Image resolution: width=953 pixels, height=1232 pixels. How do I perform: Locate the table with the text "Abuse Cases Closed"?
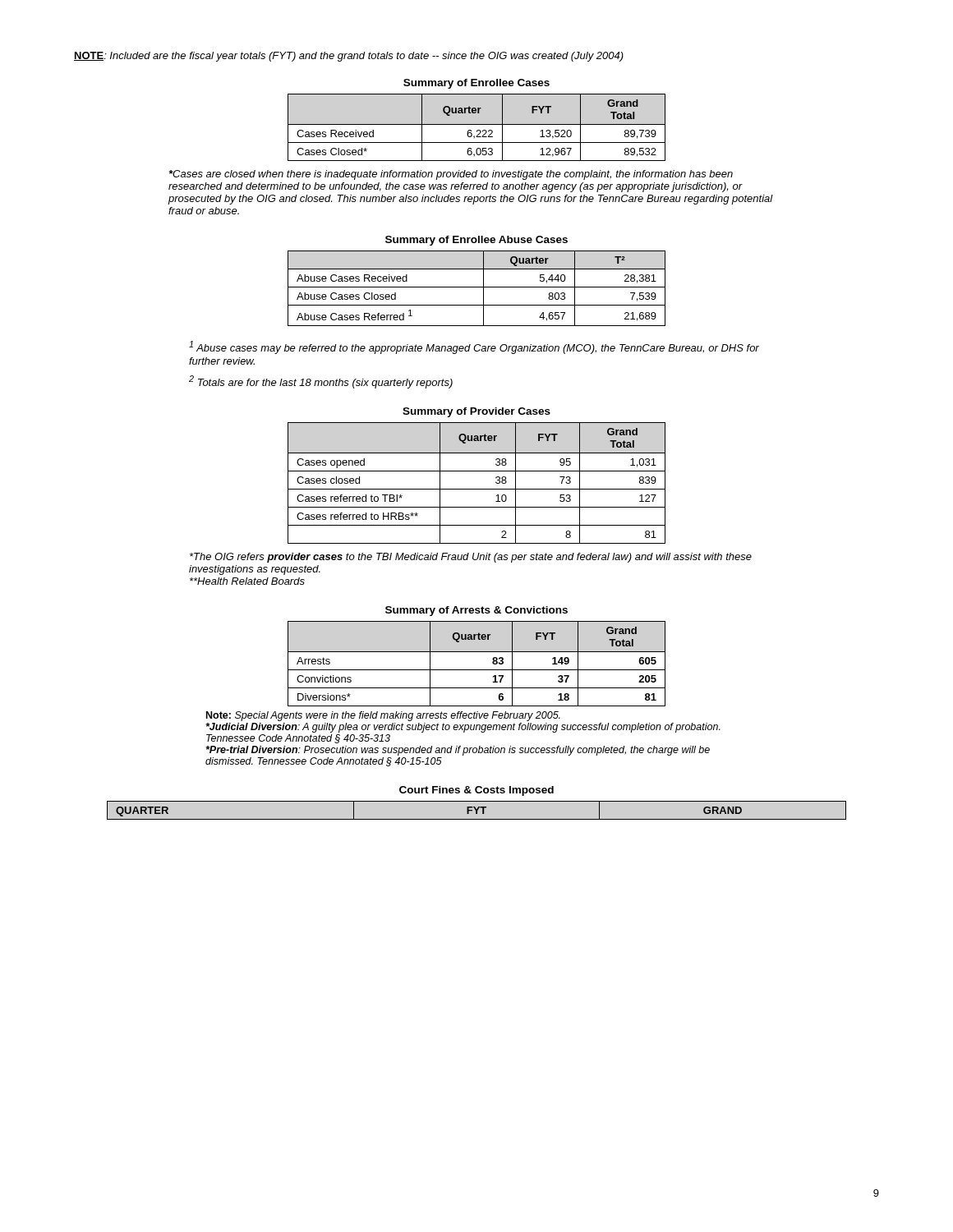pyautogui.click(x=476, y=288)
